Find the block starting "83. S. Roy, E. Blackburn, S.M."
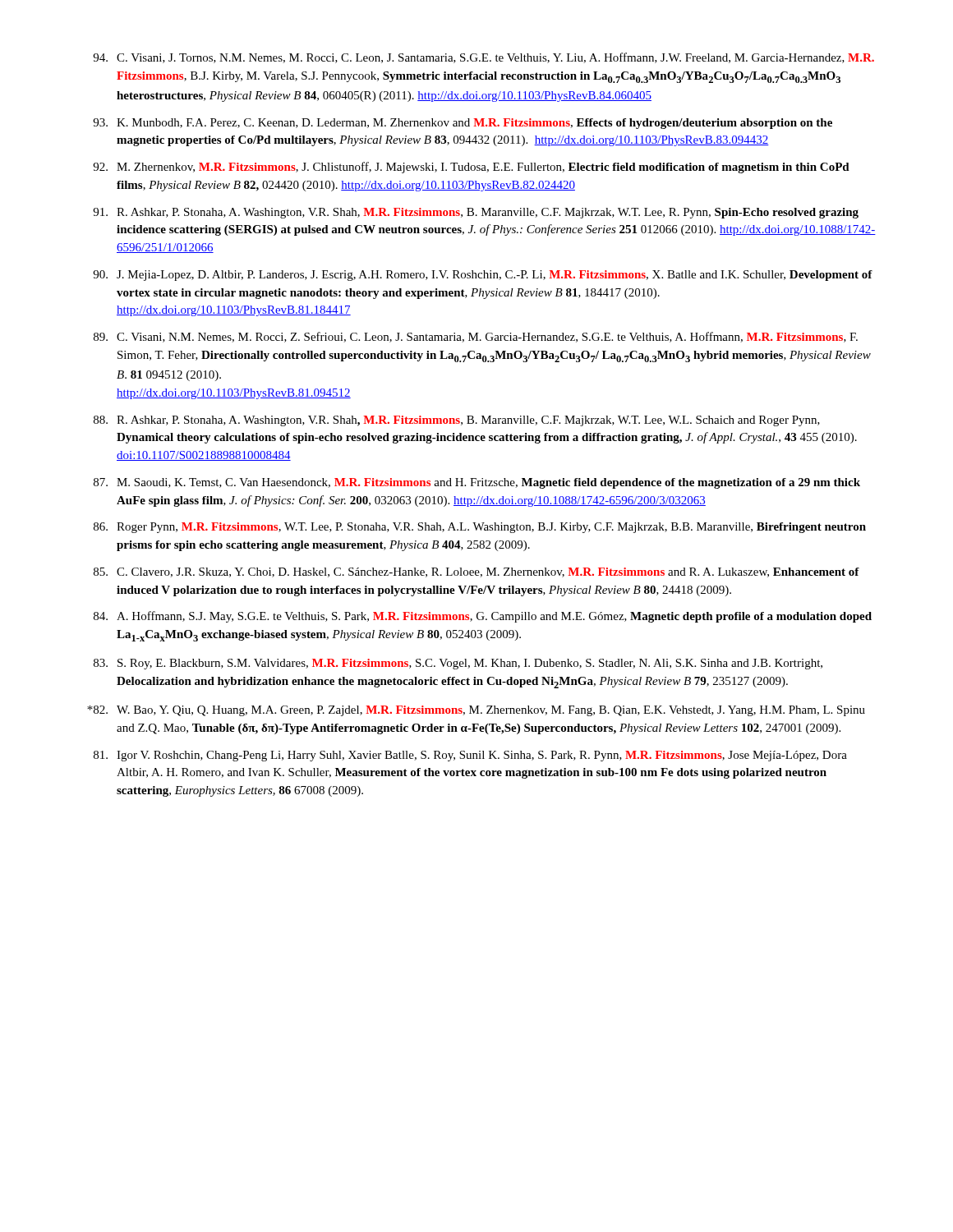953x1232 pixels. coord(476,674)
